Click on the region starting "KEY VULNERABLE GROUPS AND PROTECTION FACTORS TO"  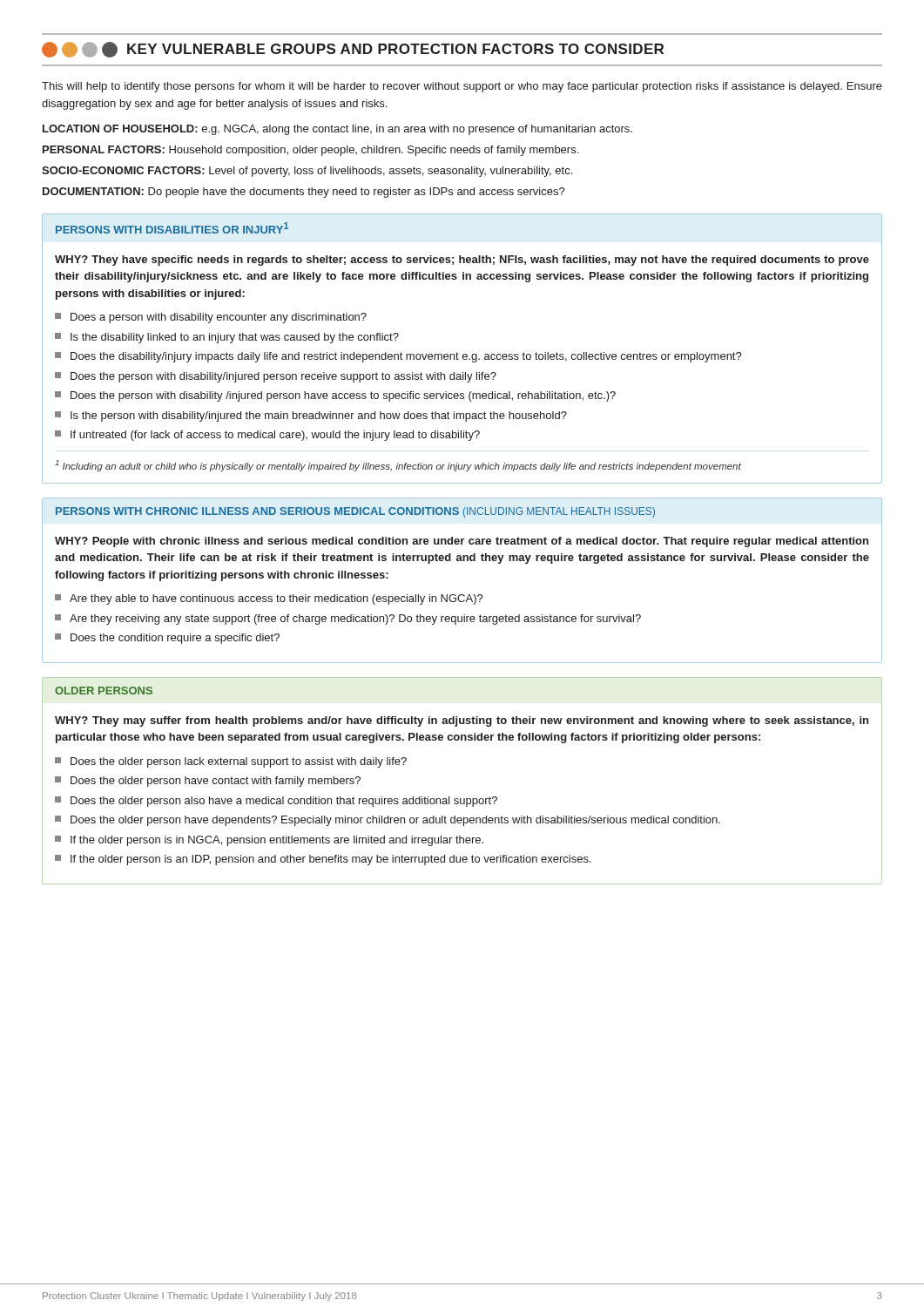pos(353,50)
